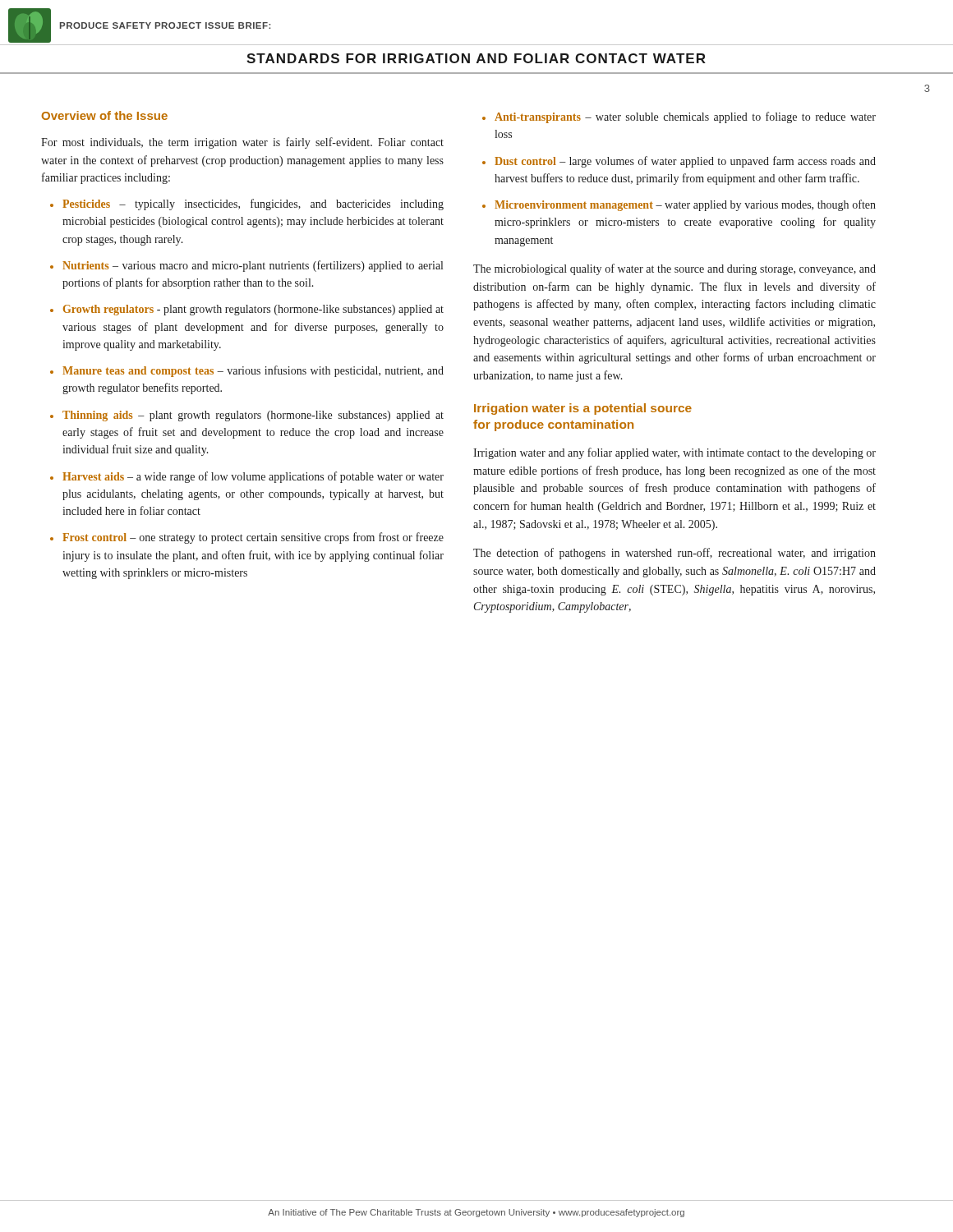
Task: Select the list item containing "• Nutrients – various macro"
Action: point(246,274)
